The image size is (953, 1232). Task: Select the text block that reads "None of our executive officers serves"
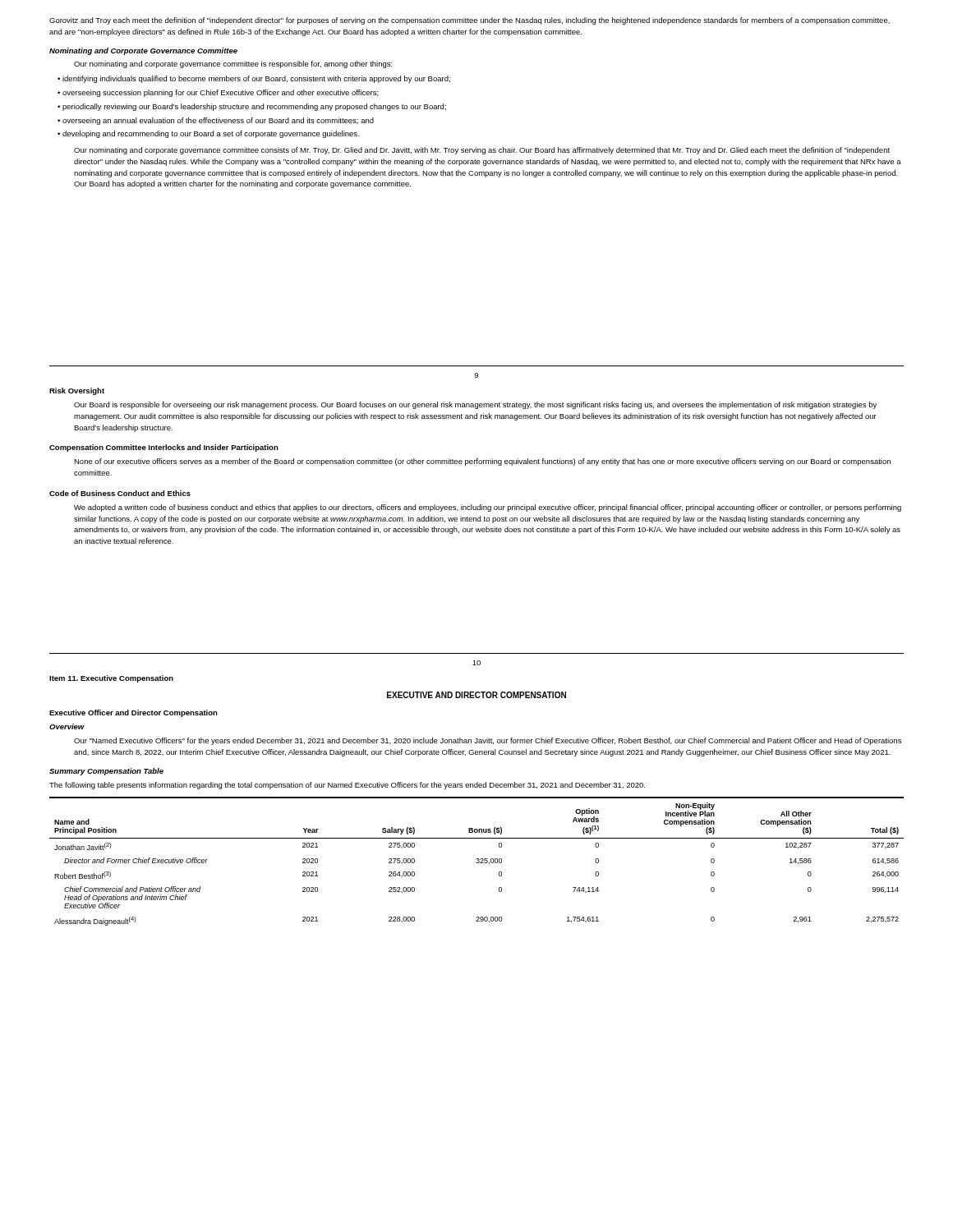click(489, 467)
